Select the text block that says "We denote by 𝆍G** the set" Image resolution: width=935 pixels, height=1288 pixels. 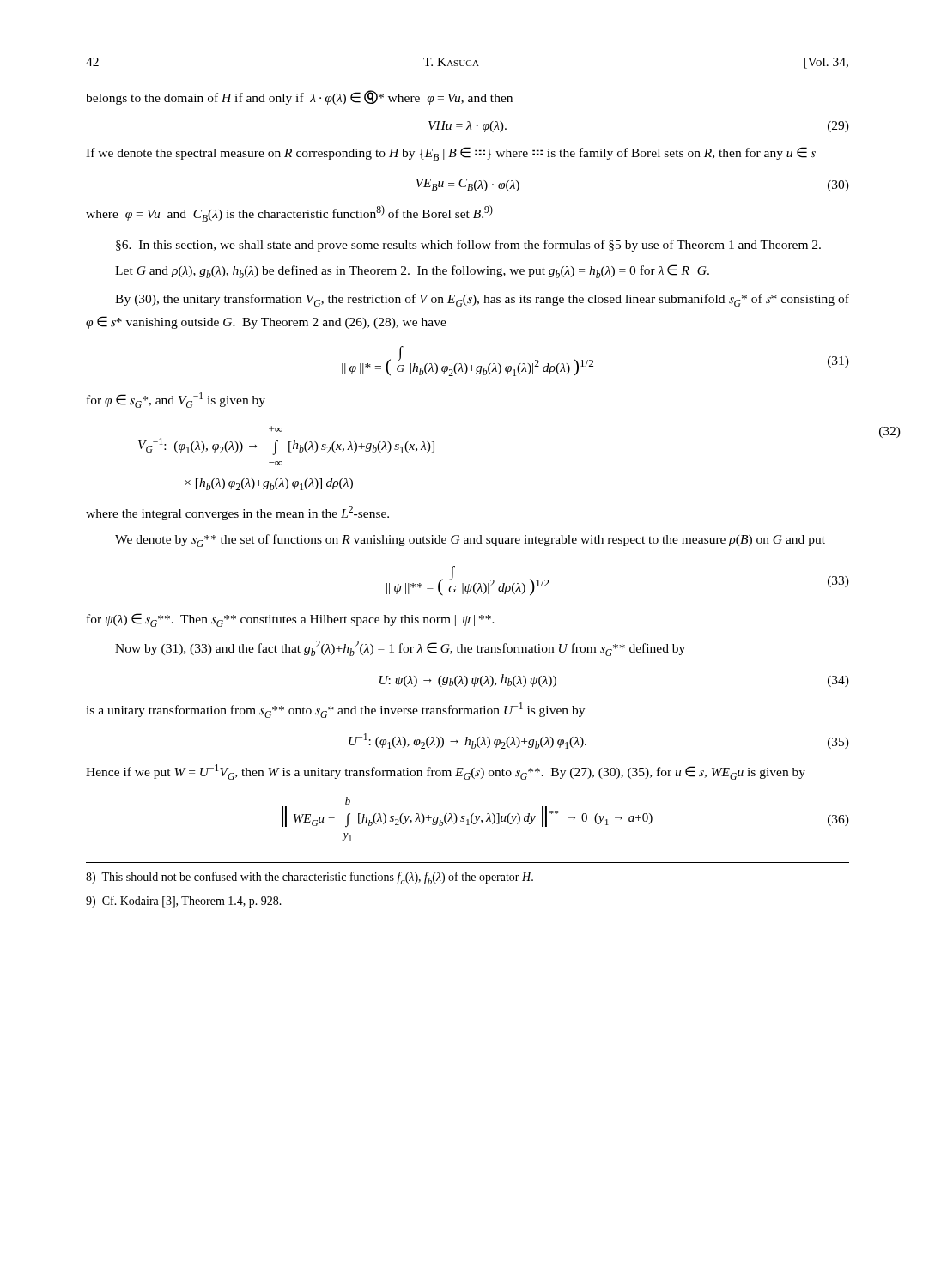(x=470, y=541)
